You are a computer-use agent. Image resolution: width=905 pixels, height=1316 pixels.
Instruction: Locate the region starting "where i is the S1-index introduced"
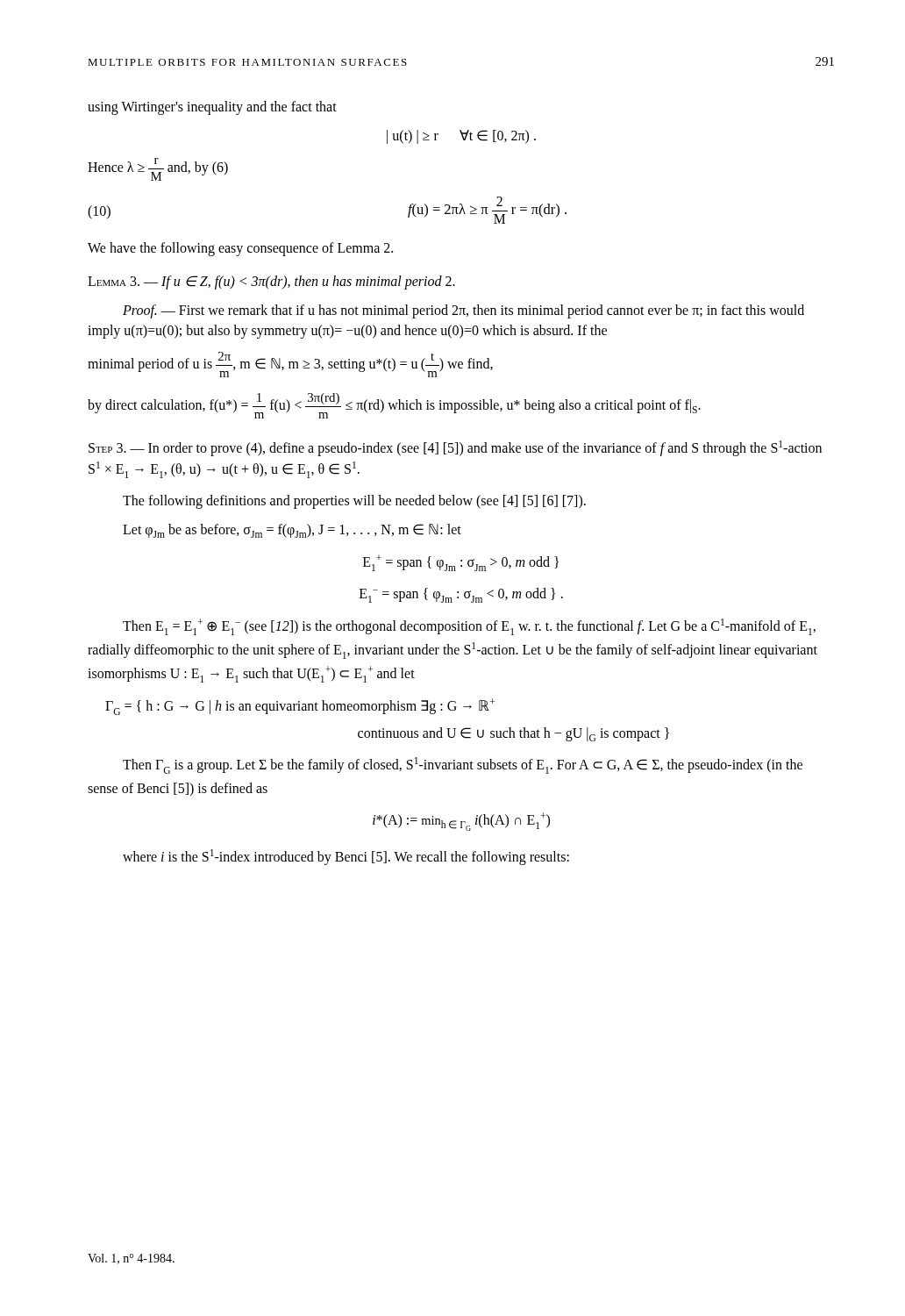click(461, 856)
